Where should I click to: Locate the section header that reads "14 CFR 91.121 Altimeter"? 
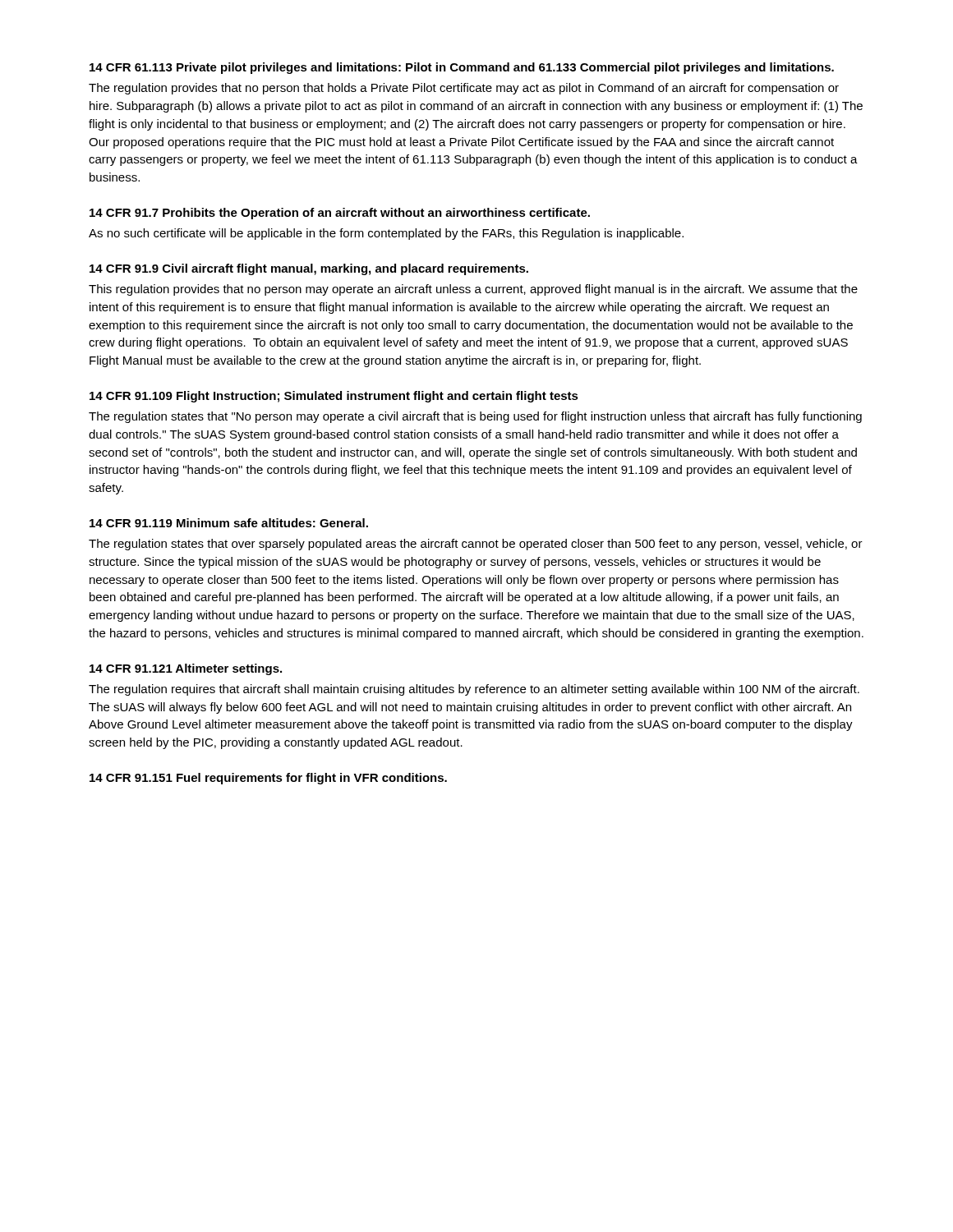point(186,668)
